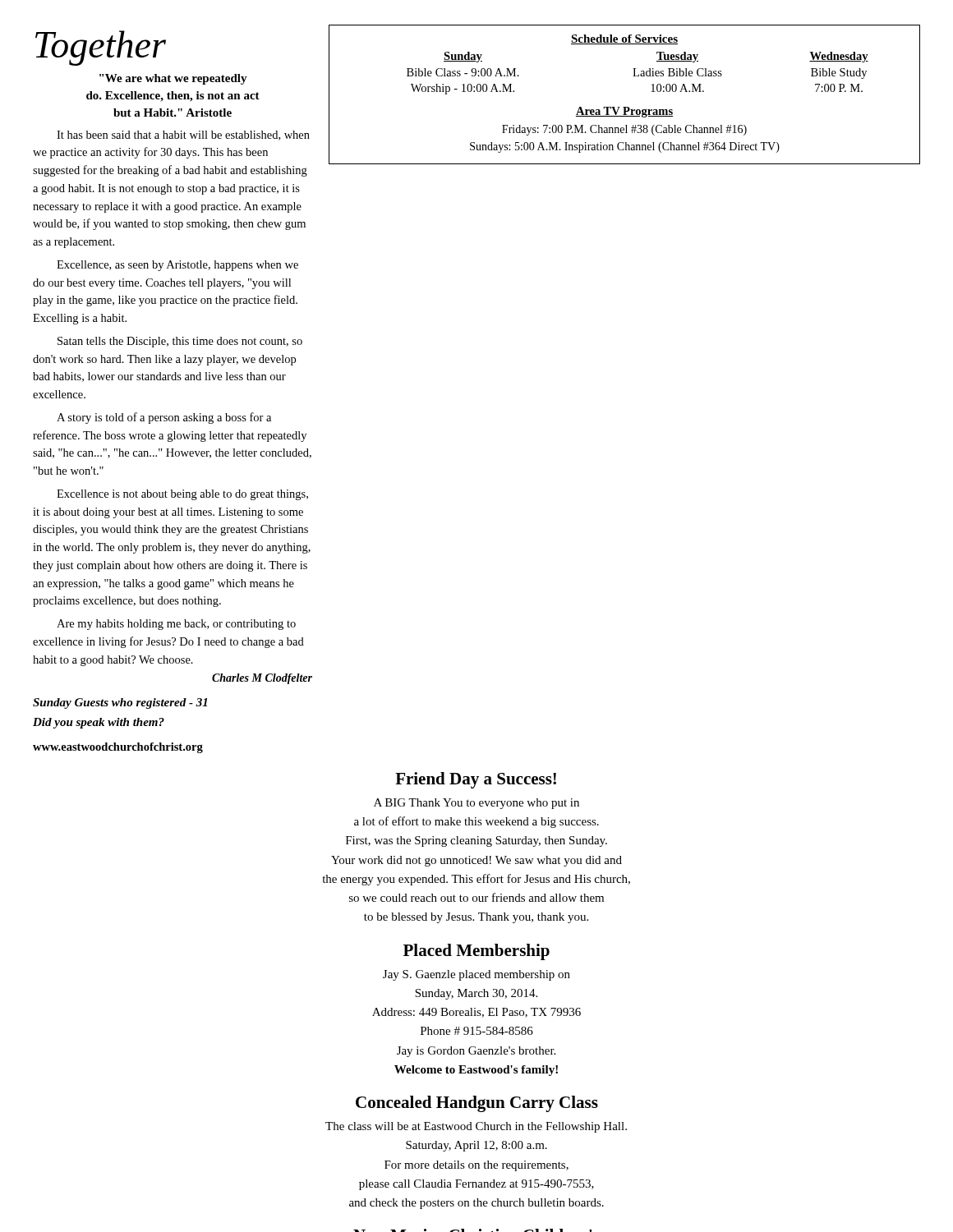The height and width of the screenshot is (1232, 953).
Task: Select the section header with the text "Concealed Handgun Carry Class"
Action: pyautogui.click(x=476, y=1103)
